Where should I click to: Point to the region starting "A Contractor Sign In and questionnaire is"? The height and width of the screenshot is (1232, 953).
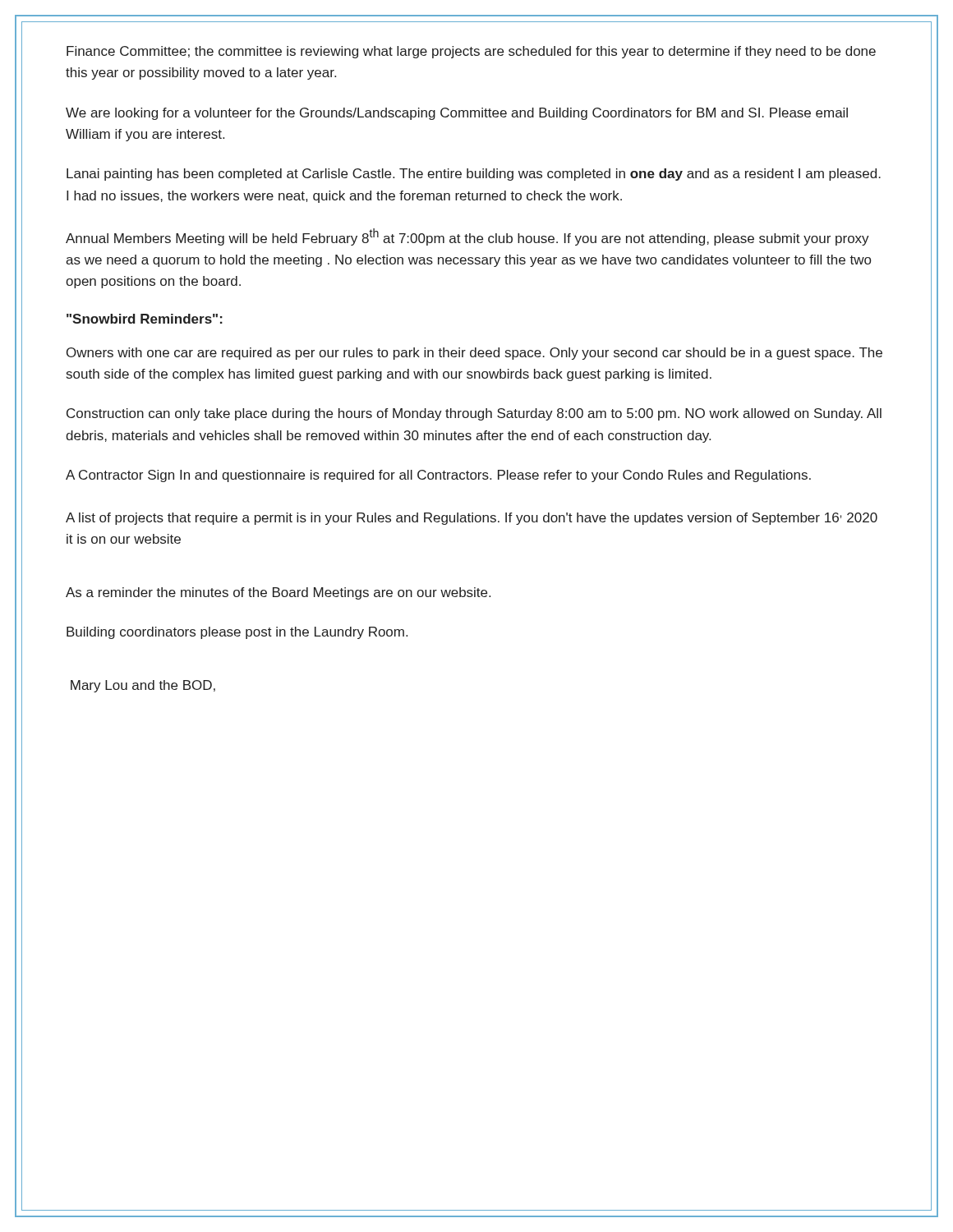tap(439, 475)
